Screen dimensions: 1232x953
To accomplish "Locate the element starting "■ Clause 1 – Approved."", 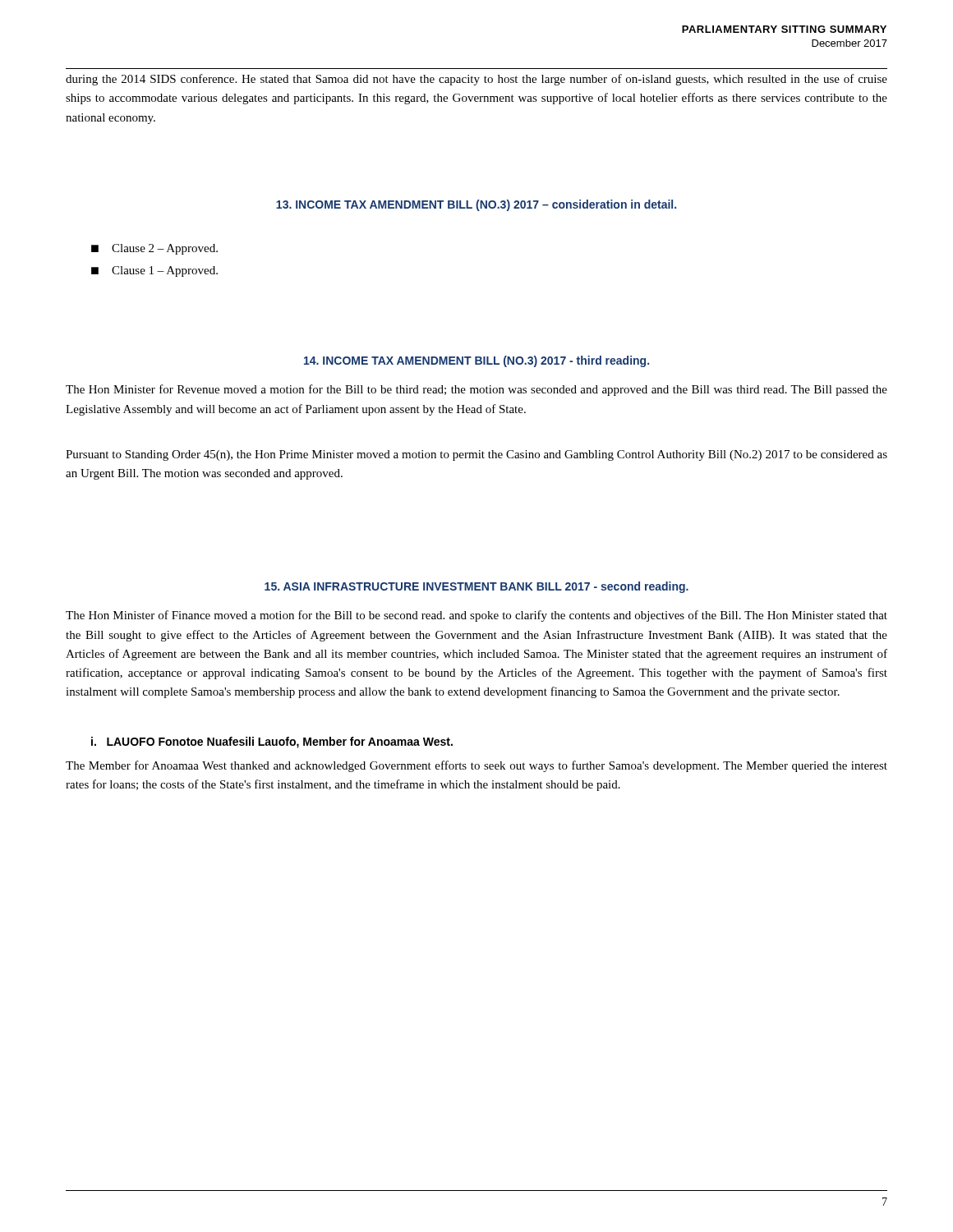I will (154, 271).
